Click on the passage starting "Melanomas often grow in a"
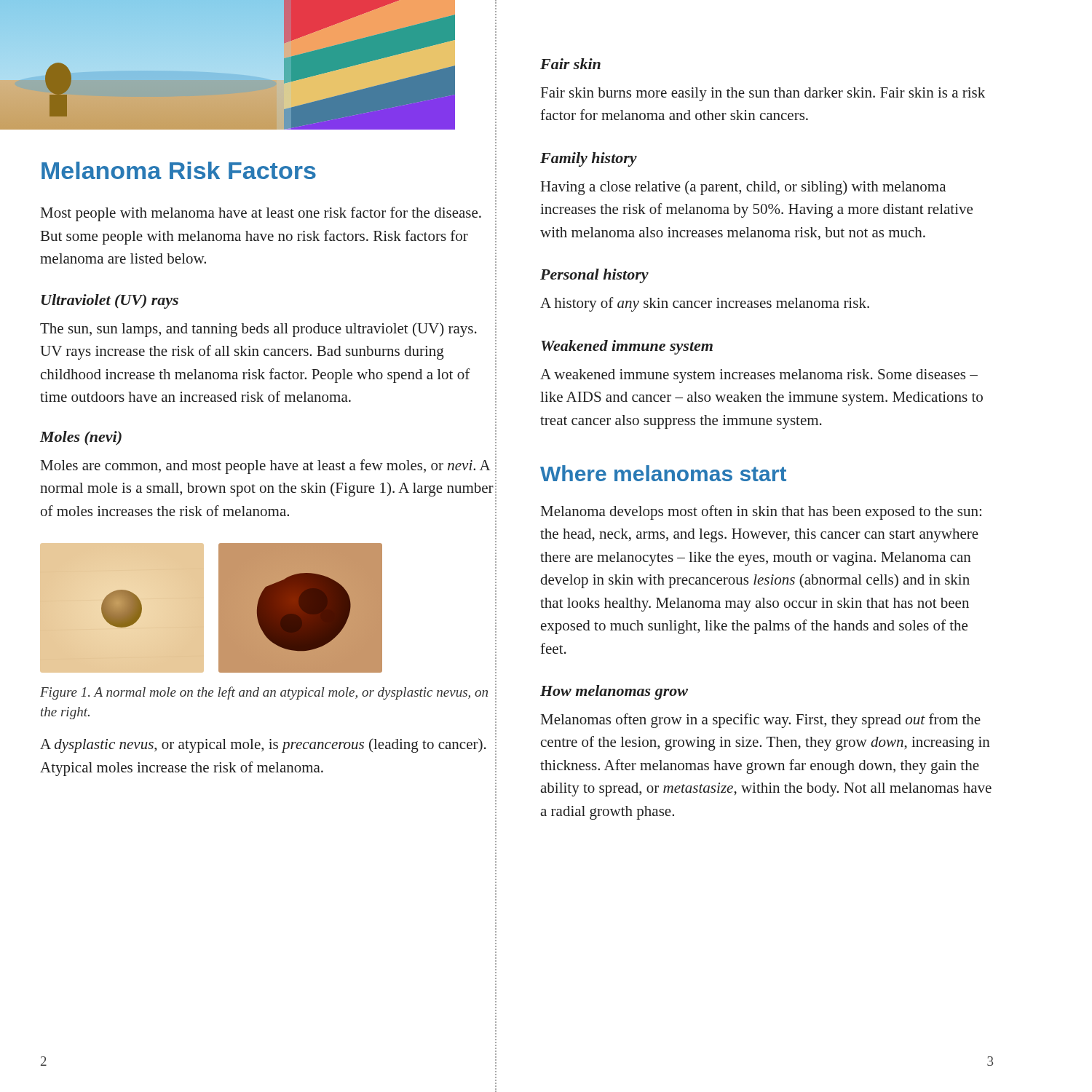This screenshot has height=1092, width=1092. [766, 765]
